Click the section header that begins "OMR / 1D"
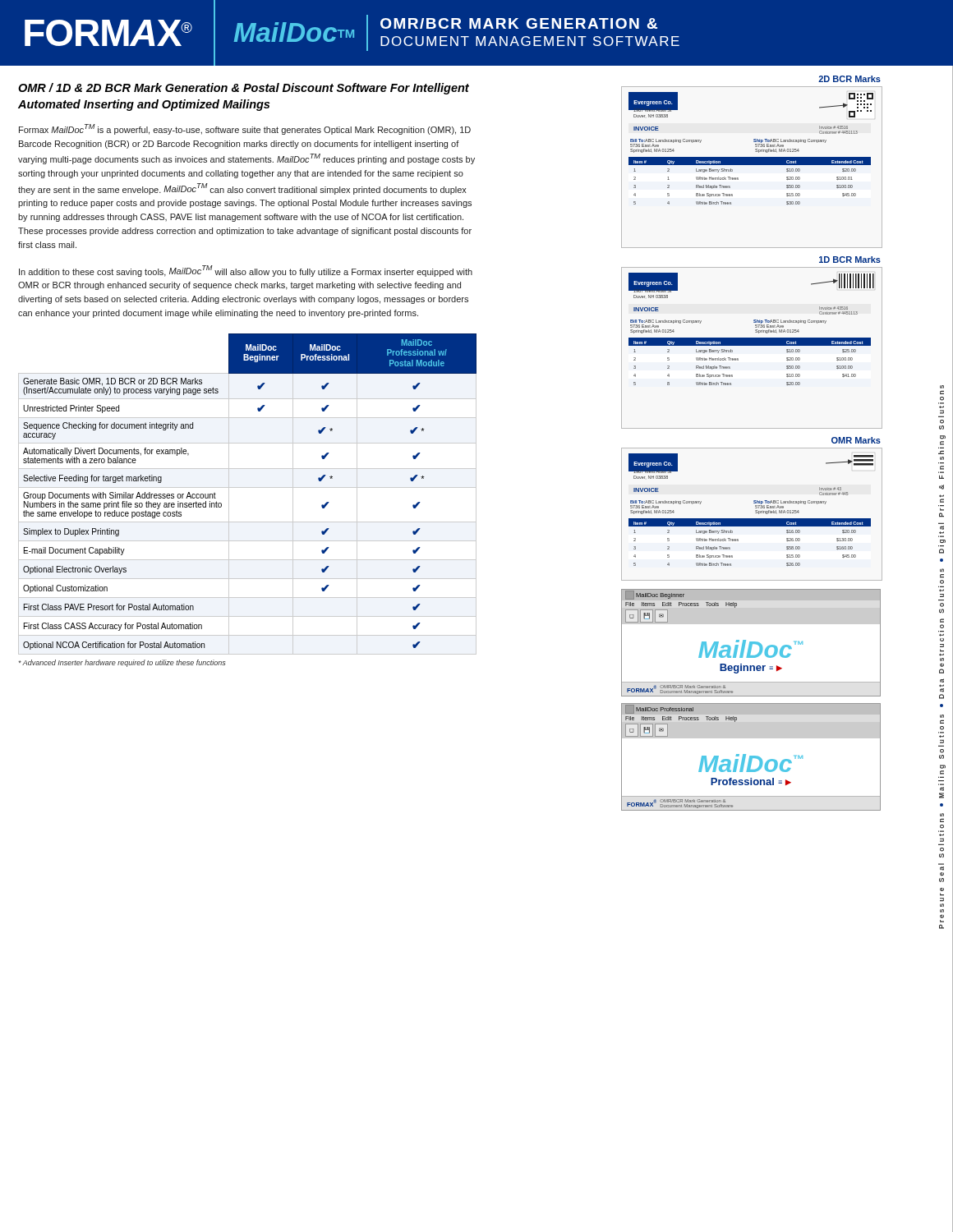This screenshot has height=1232, width=953. (x=243, y=96)
